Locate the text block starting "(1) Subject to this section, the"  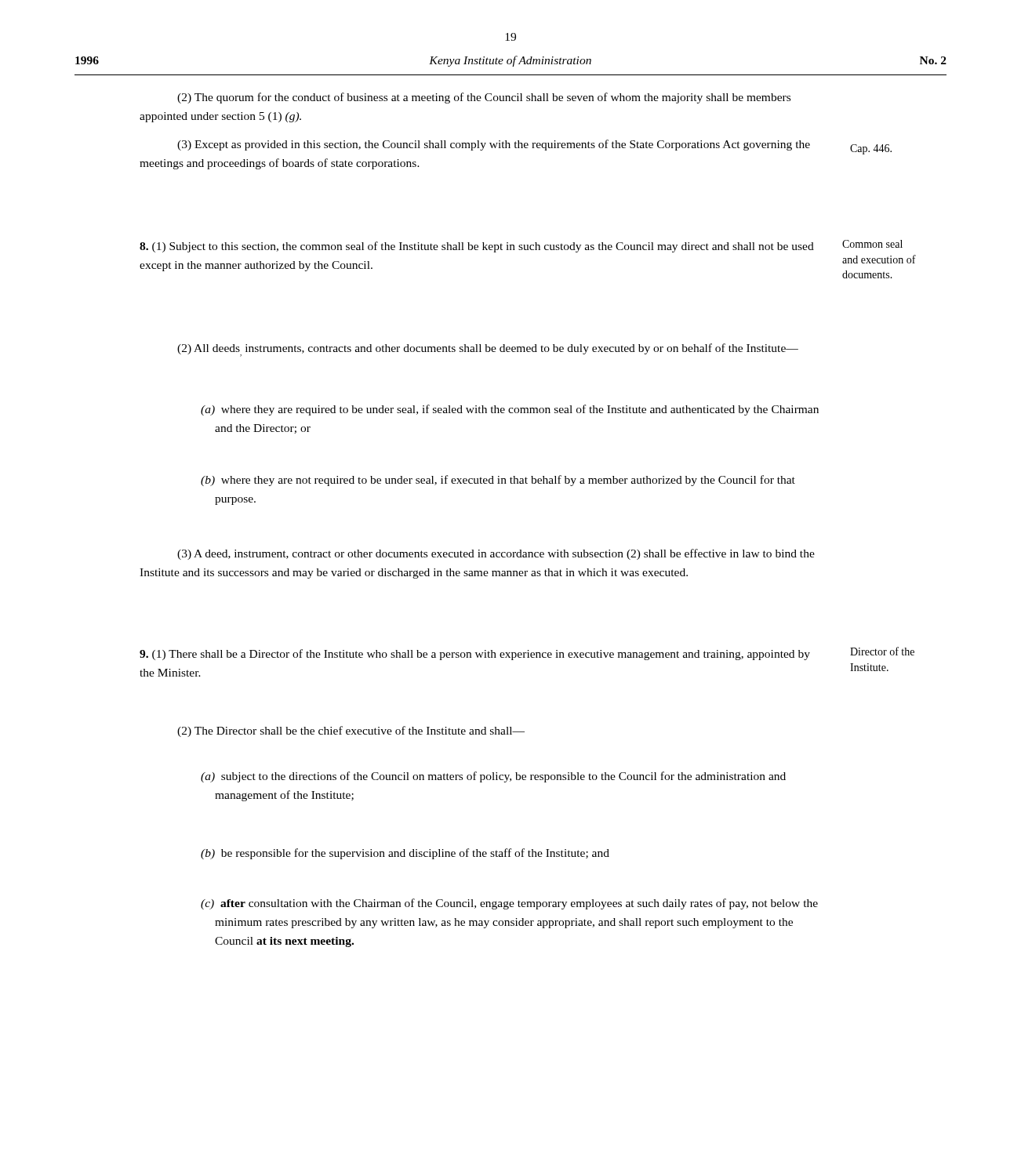coord(483,256)
